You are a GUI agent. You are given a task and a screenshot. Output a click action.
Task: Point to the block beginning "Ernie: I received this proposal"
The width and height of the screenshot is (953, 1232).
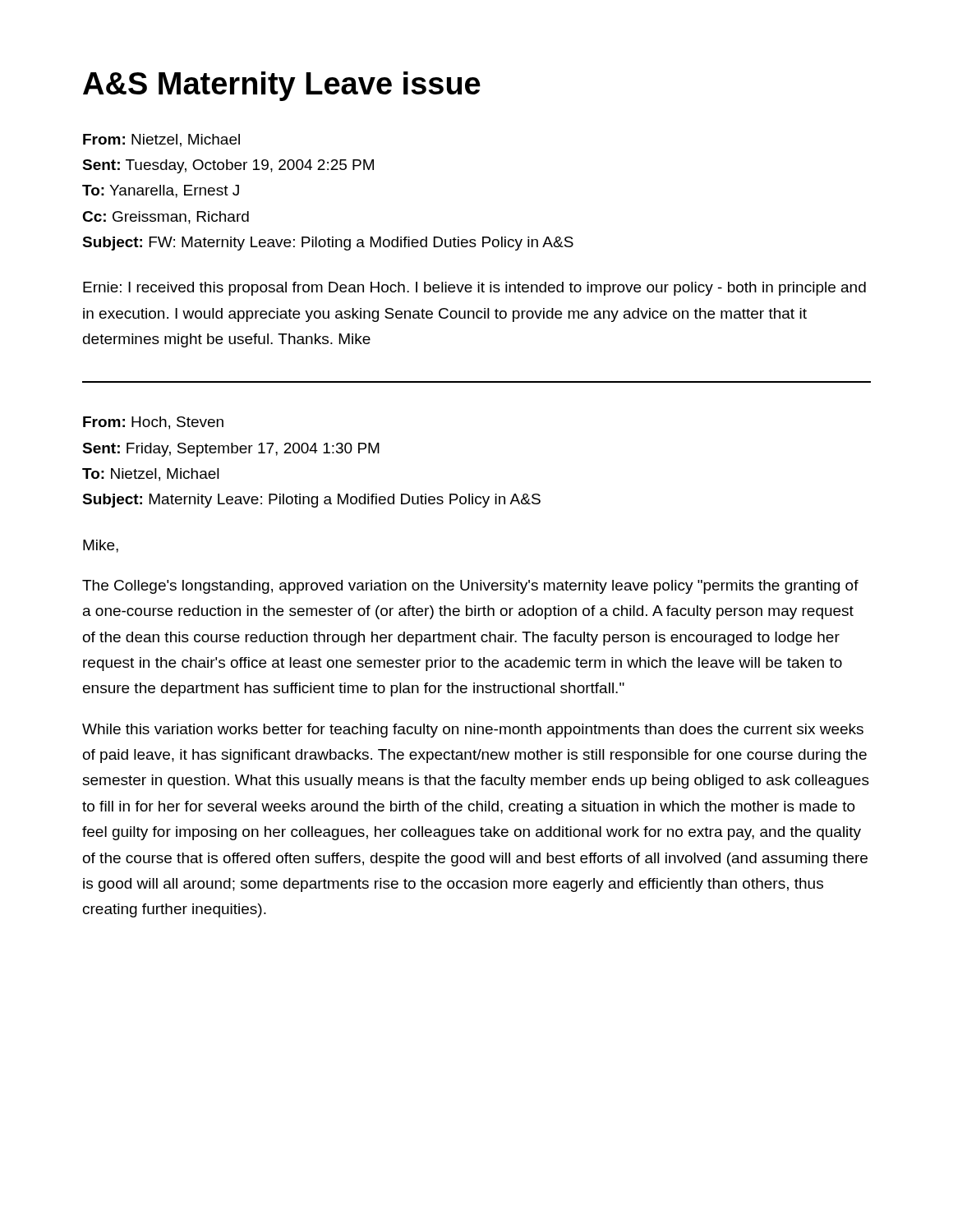tap(474, 313)
